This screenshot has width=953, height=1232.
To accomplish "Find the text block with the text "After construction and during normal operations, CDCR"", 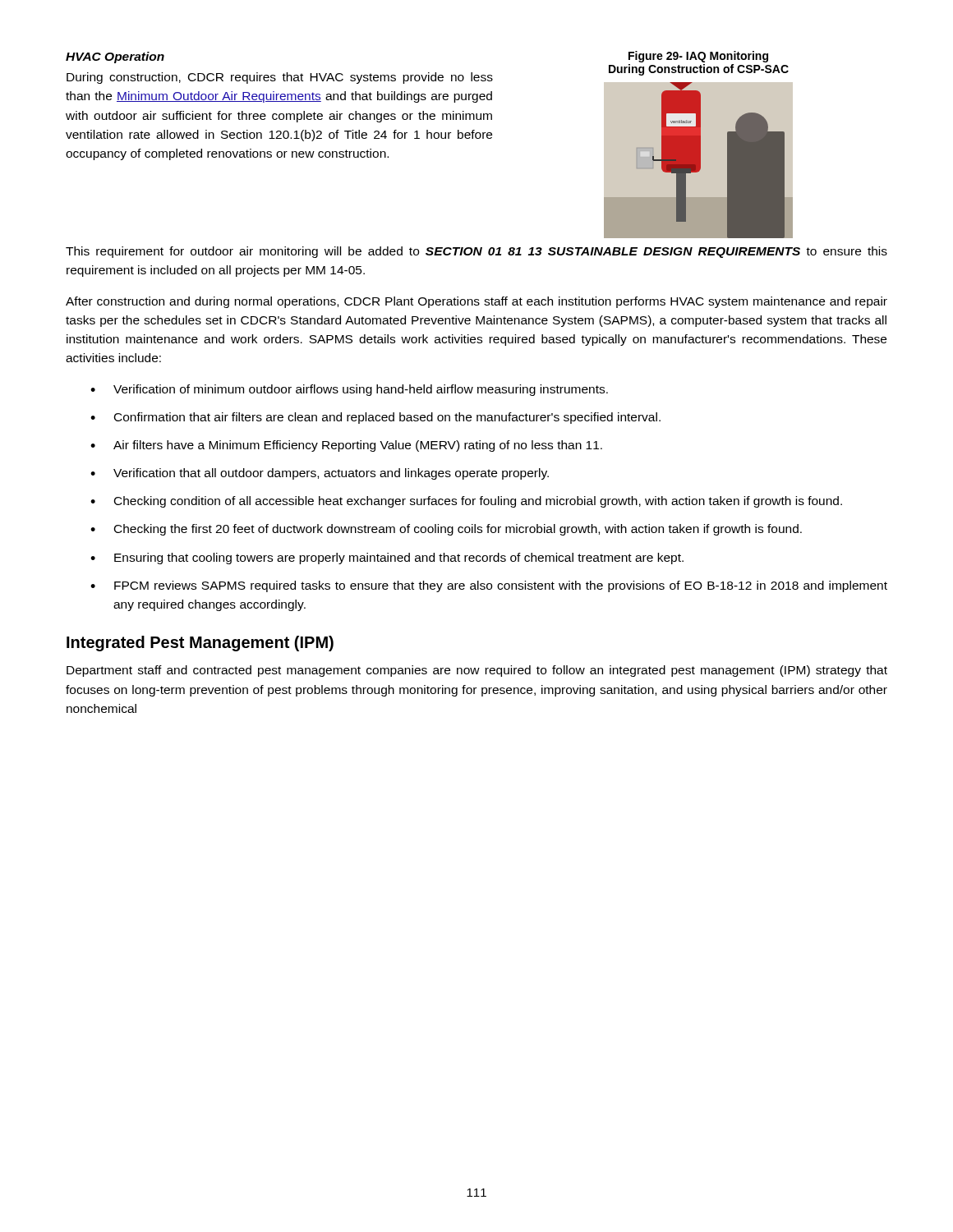I will click(476, 329).
